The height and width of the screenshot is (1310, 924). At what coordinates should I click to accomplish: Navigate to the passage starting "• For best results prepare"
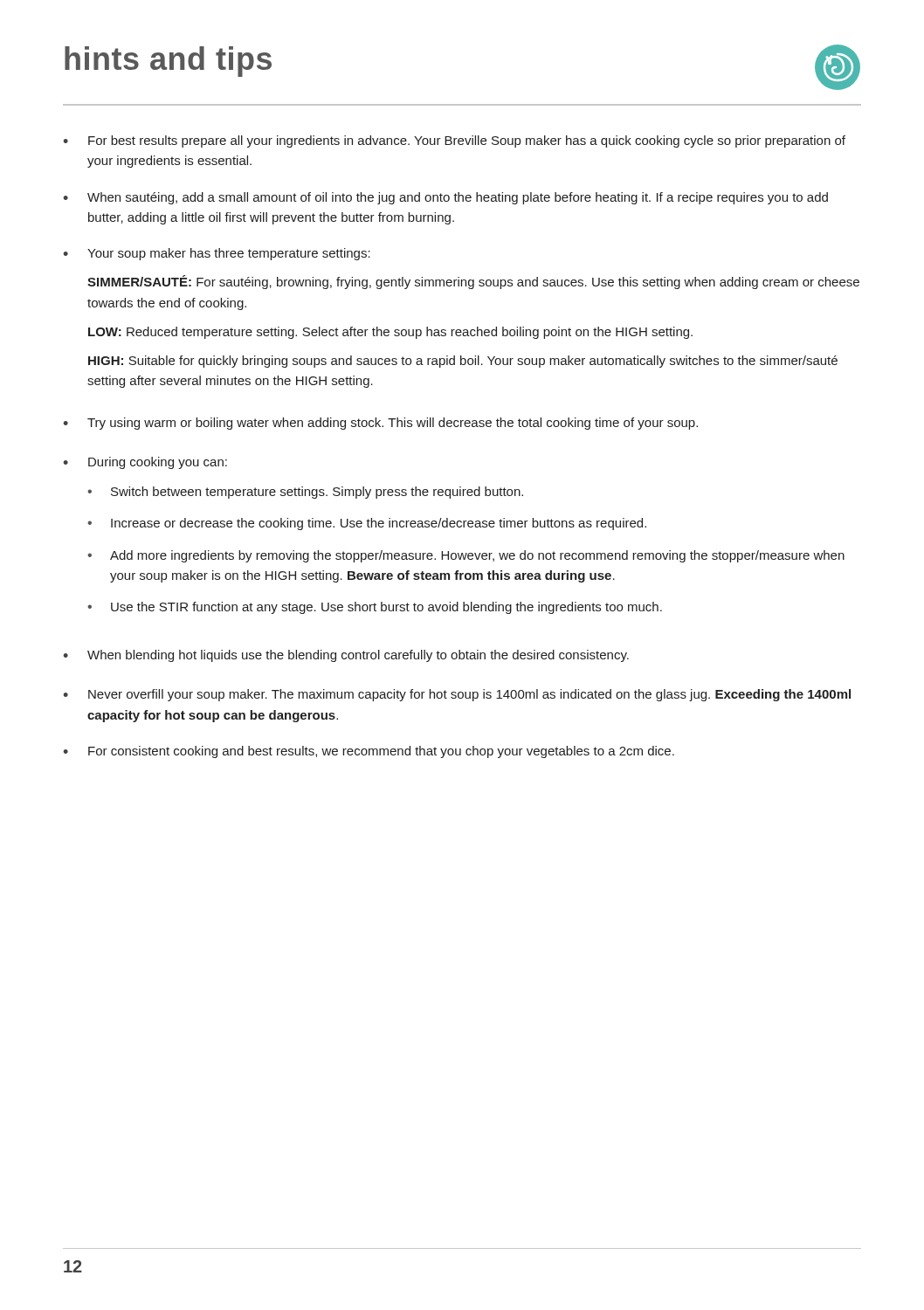point(462,150)
